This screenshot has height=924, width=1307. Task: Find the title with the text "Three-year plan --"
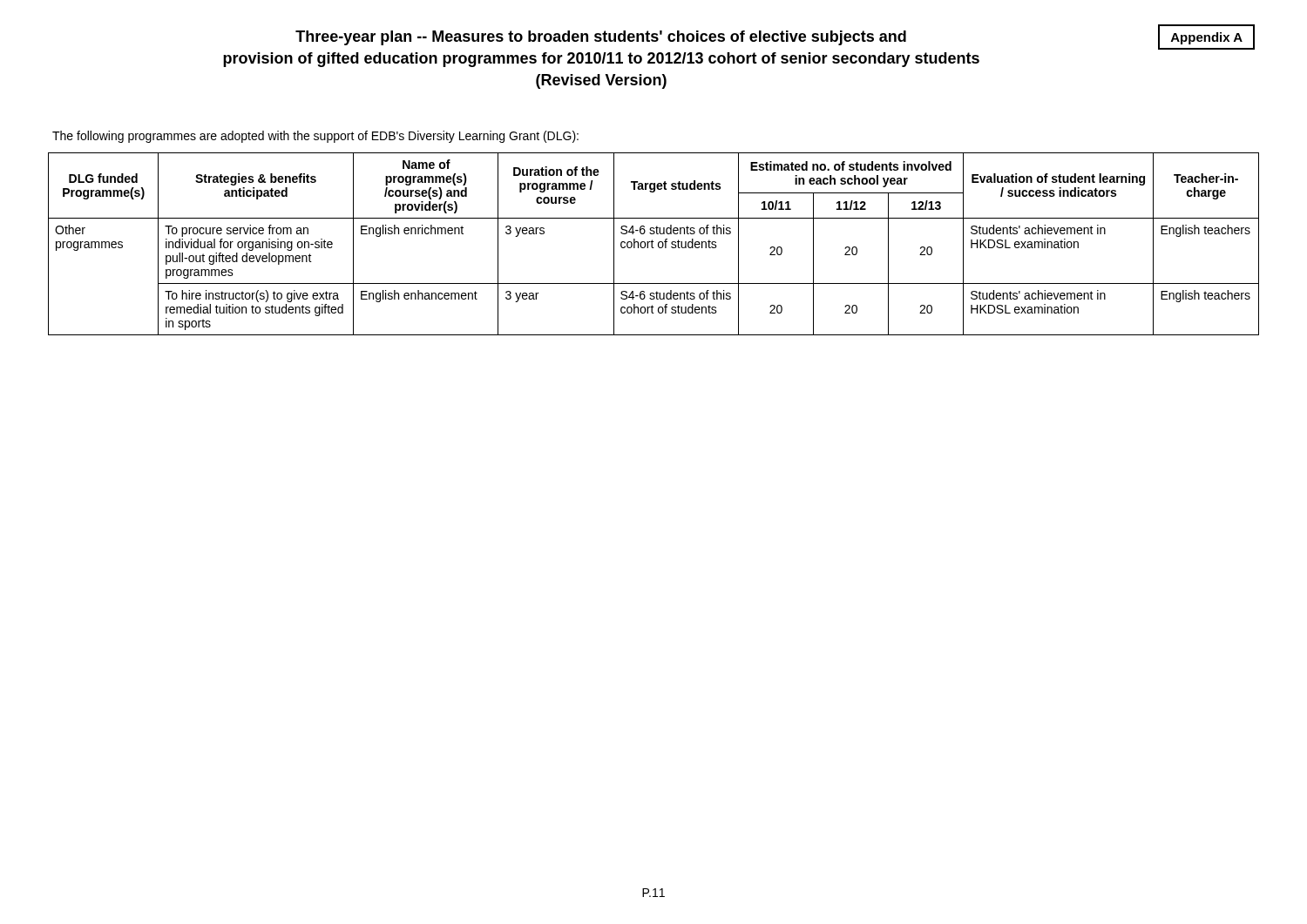pos(601,59)
